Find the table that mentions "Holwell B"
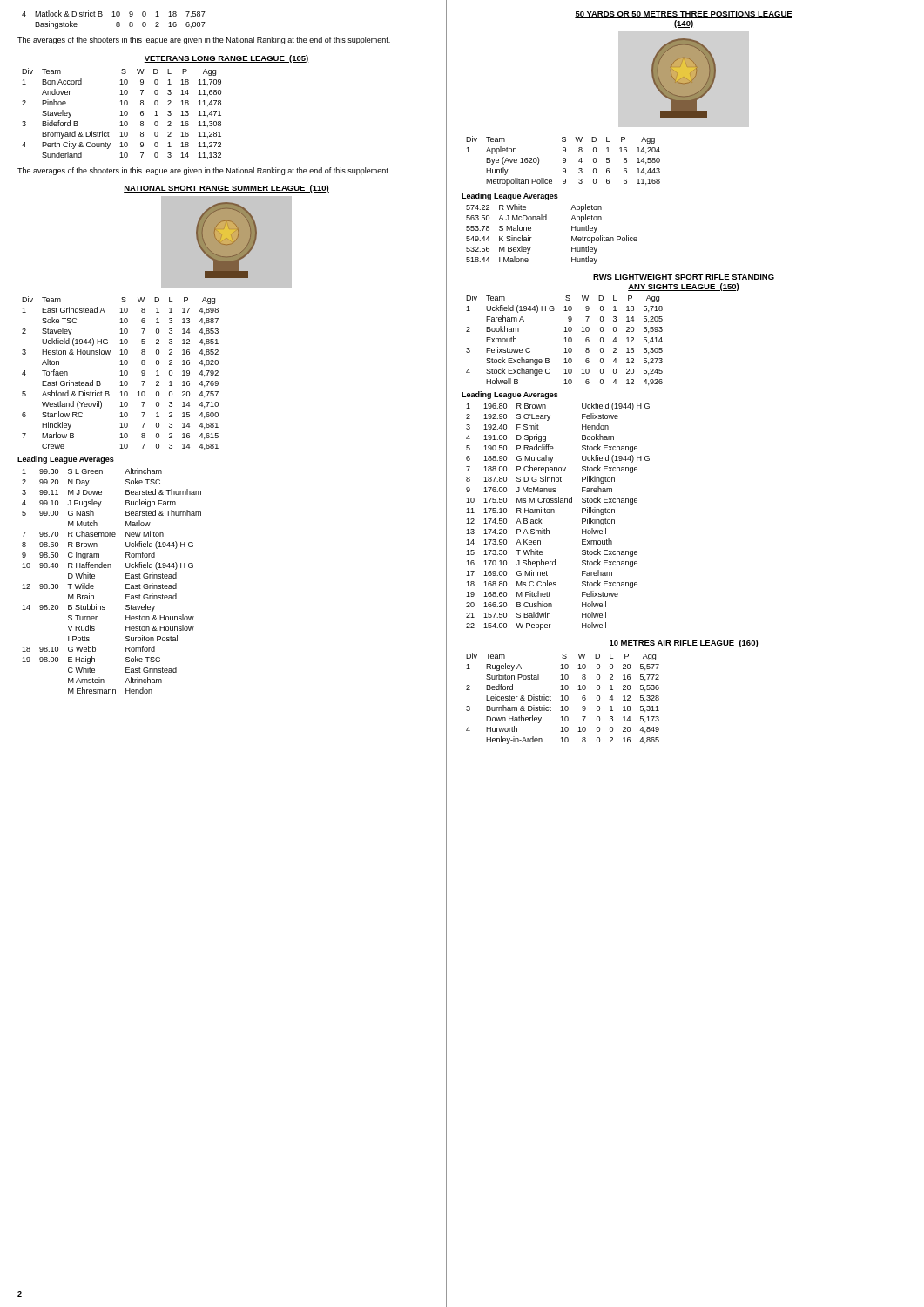Screen dimensions: 1307x924 click(684, 340)
